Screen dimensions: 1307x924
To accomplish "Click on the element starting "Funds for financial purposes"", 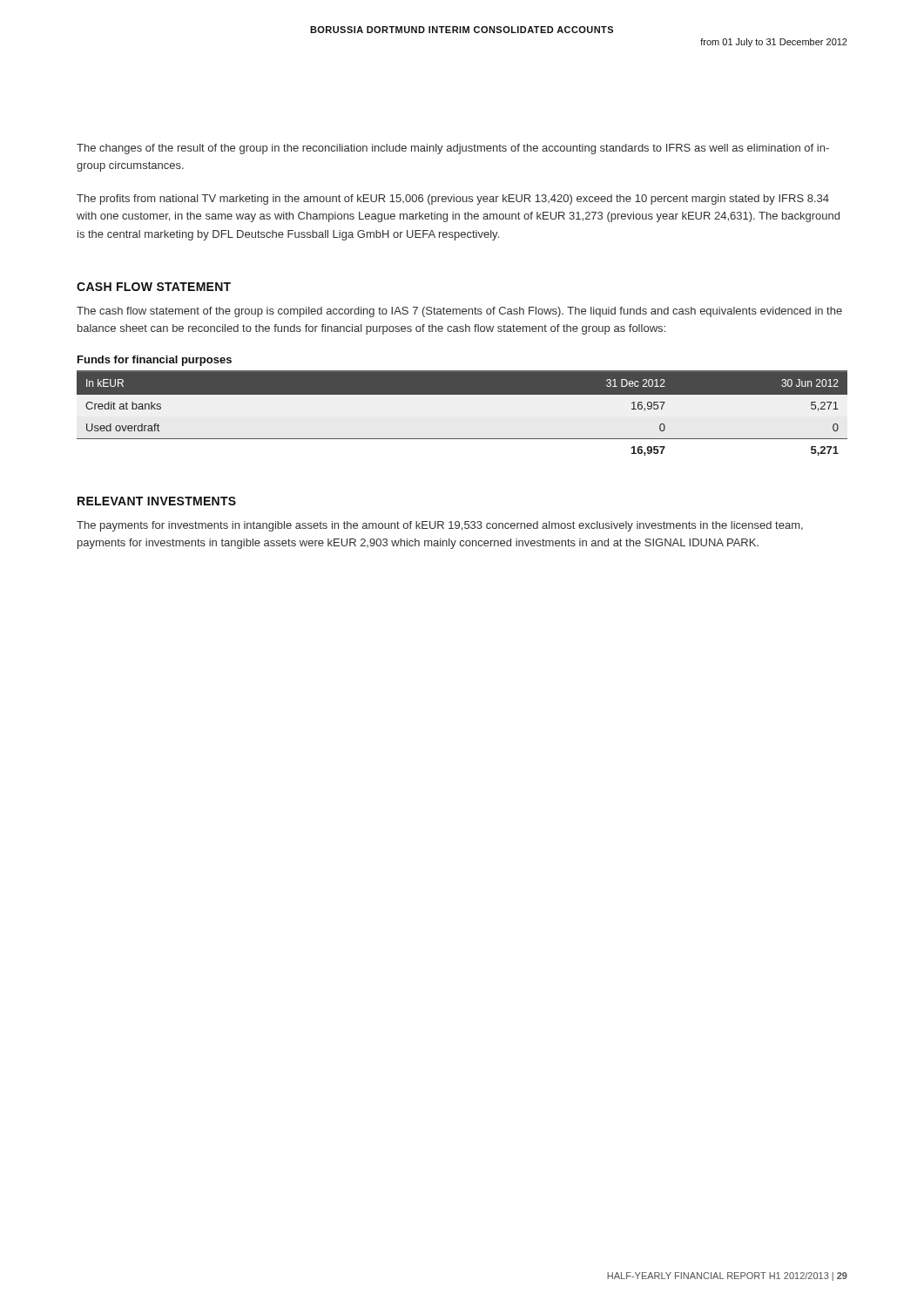I will point(154,359).
